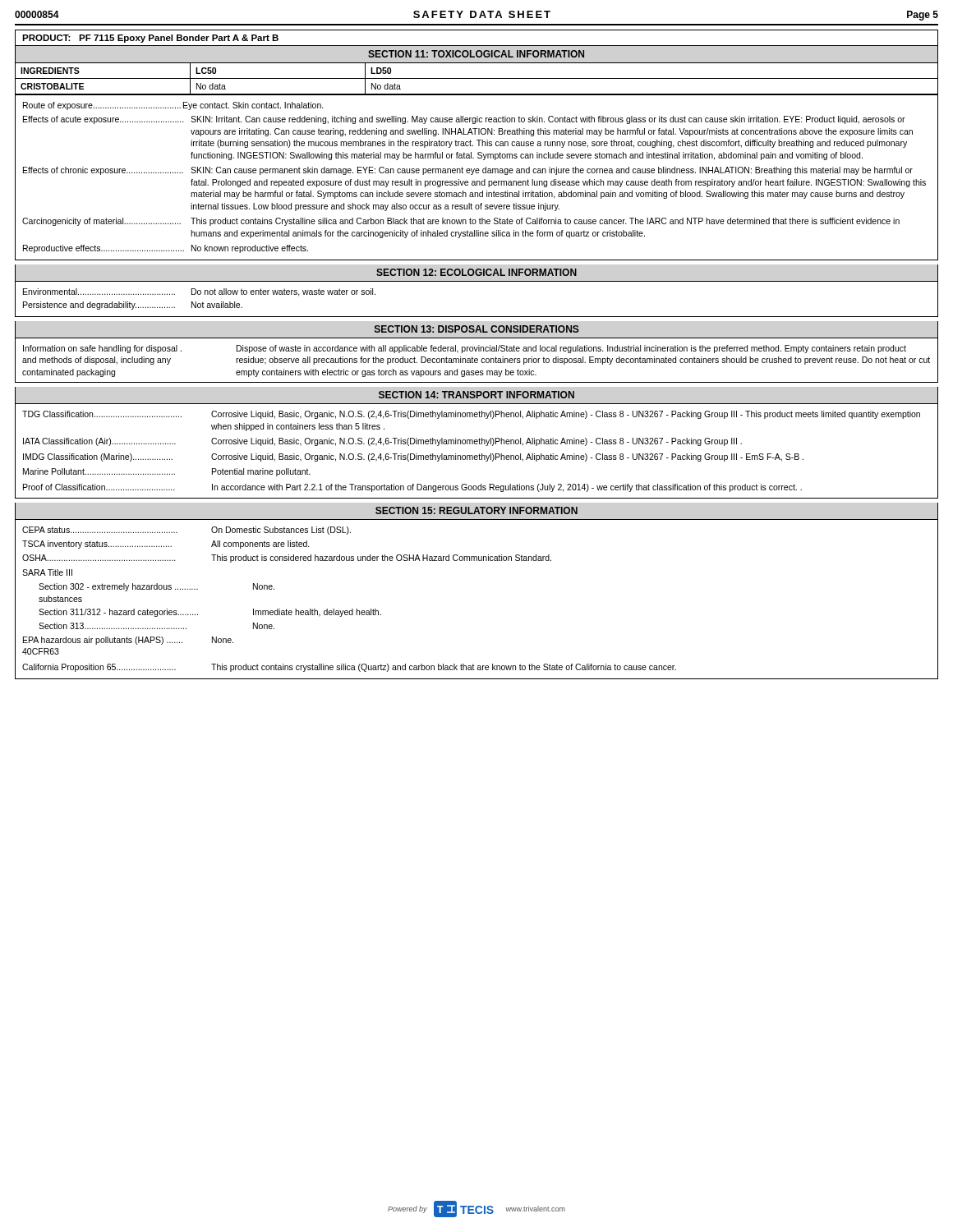This screenshot has height=1232, width=953.
Task: Point to "Reproductive effects................................... No known reproductive effects."
Action: click(x=476, y=248)
